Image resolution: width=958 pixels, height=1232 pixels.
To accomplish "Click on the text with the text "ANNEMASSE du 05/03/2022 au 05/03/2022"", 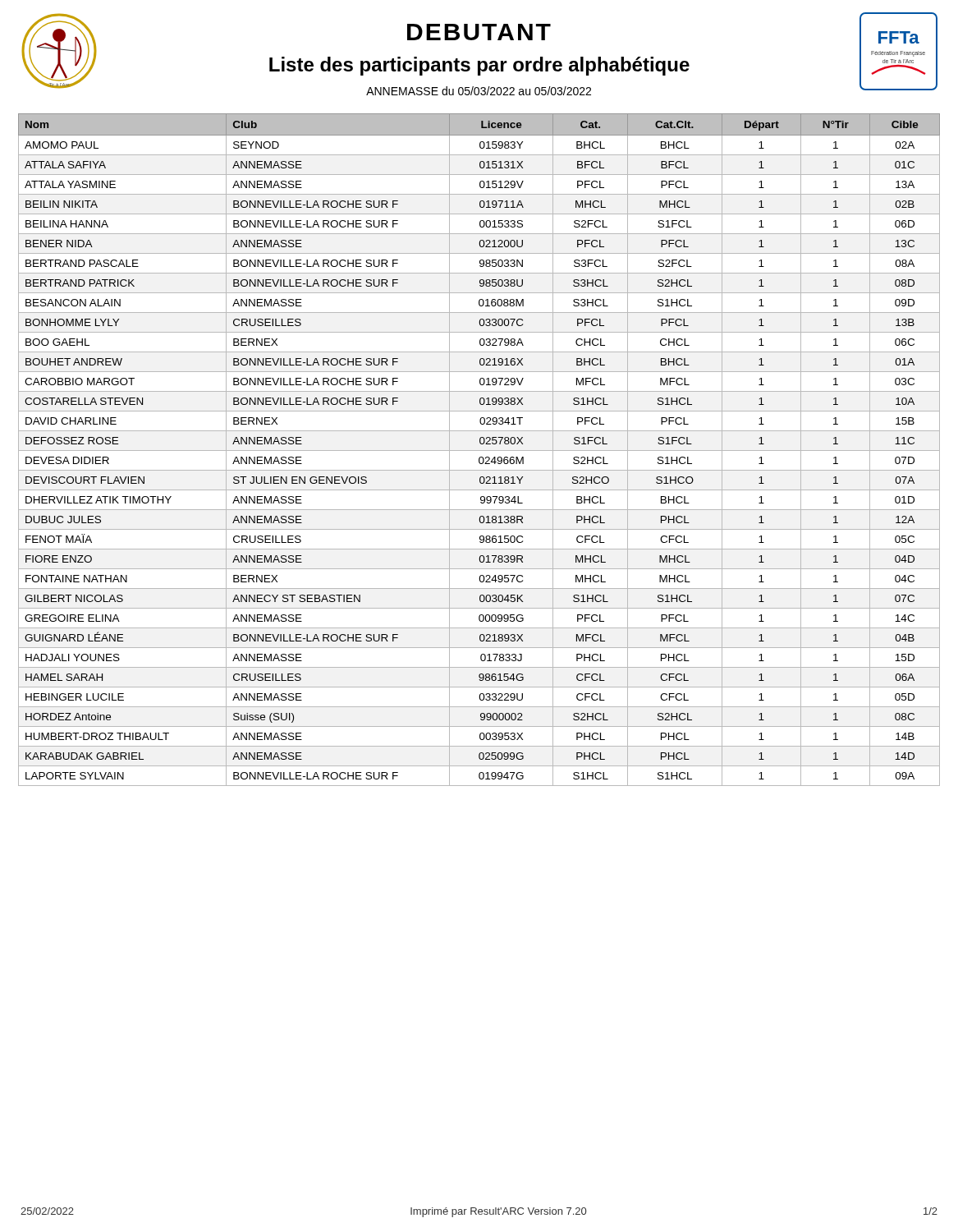I will pos(479,91).
